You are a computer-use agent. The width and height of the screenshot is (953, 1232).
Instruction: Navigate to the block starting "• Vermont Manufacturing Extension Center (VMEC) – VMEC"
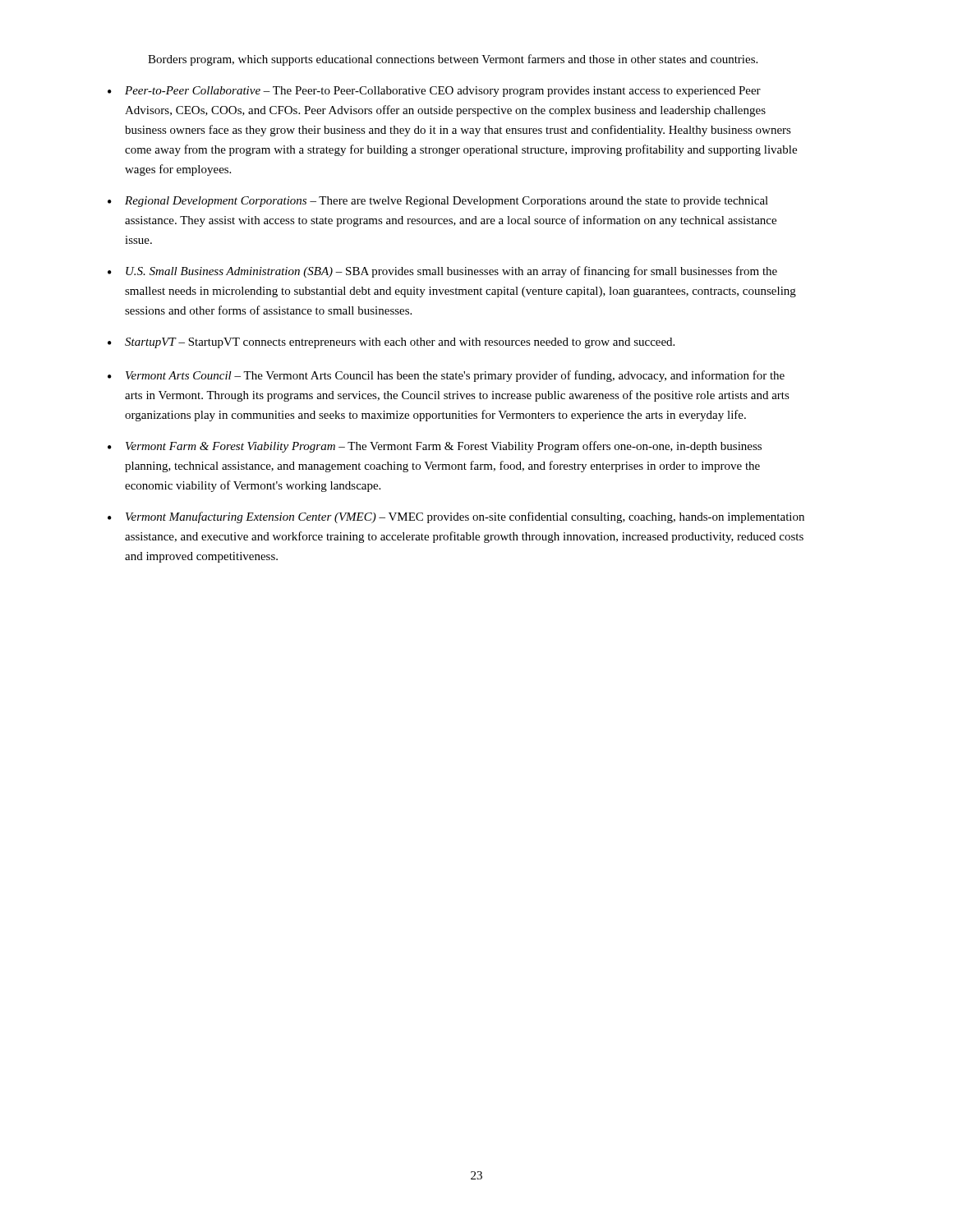[456, 537]
